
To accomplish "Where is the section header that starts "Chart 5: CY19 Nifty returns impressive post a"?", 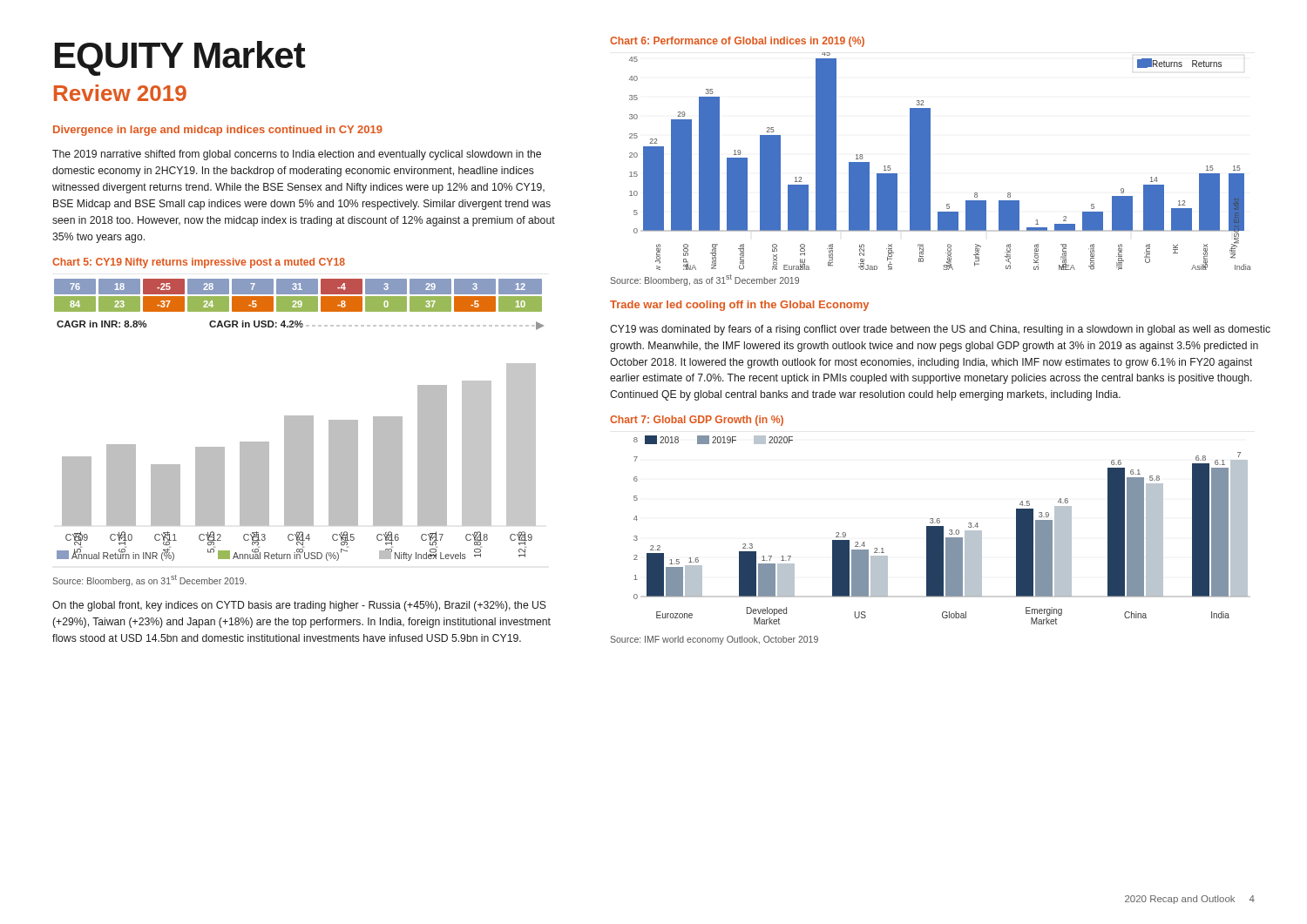I will (x=305, y=262).
